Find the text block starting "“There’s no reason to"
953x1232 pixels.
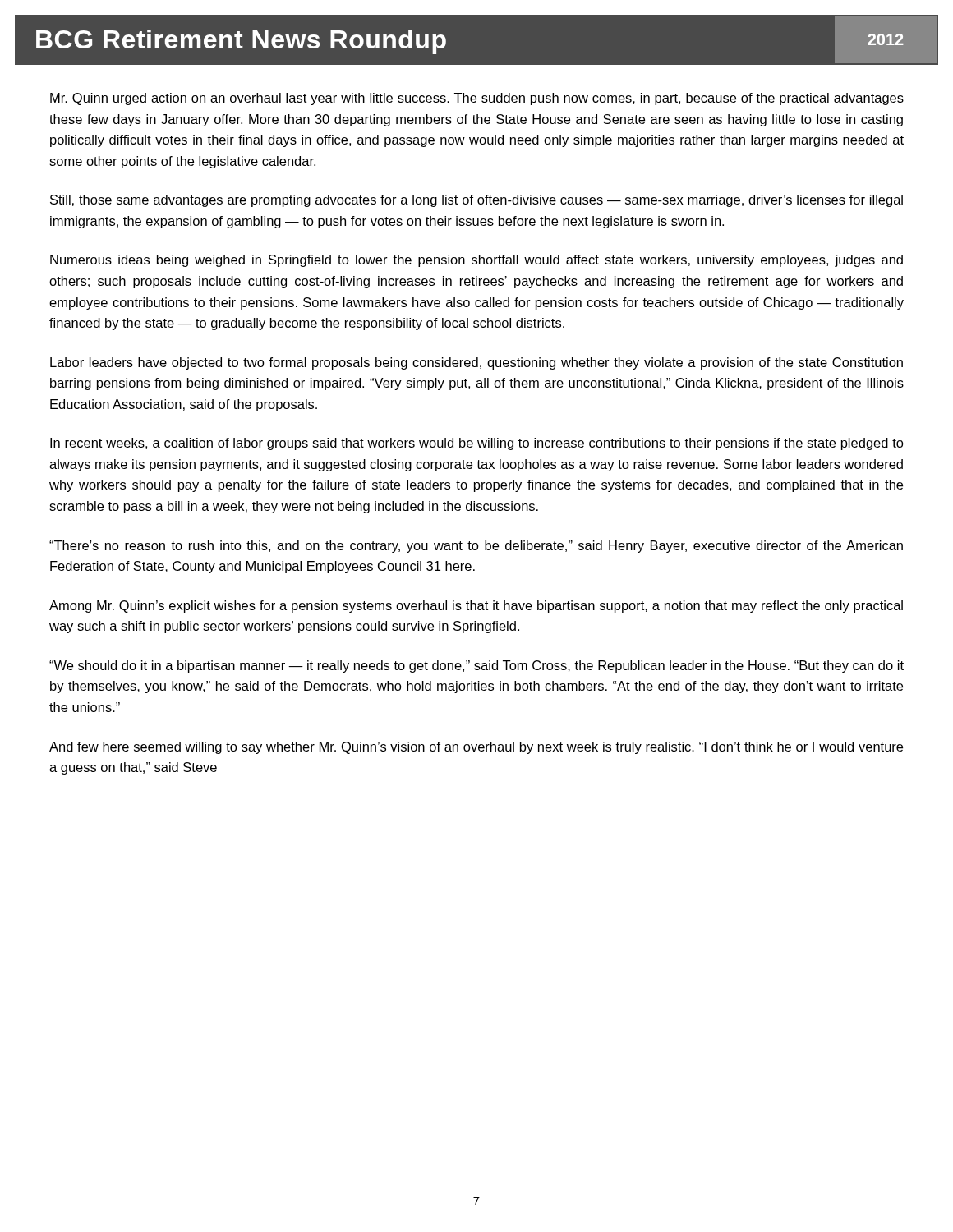[476, 556]
